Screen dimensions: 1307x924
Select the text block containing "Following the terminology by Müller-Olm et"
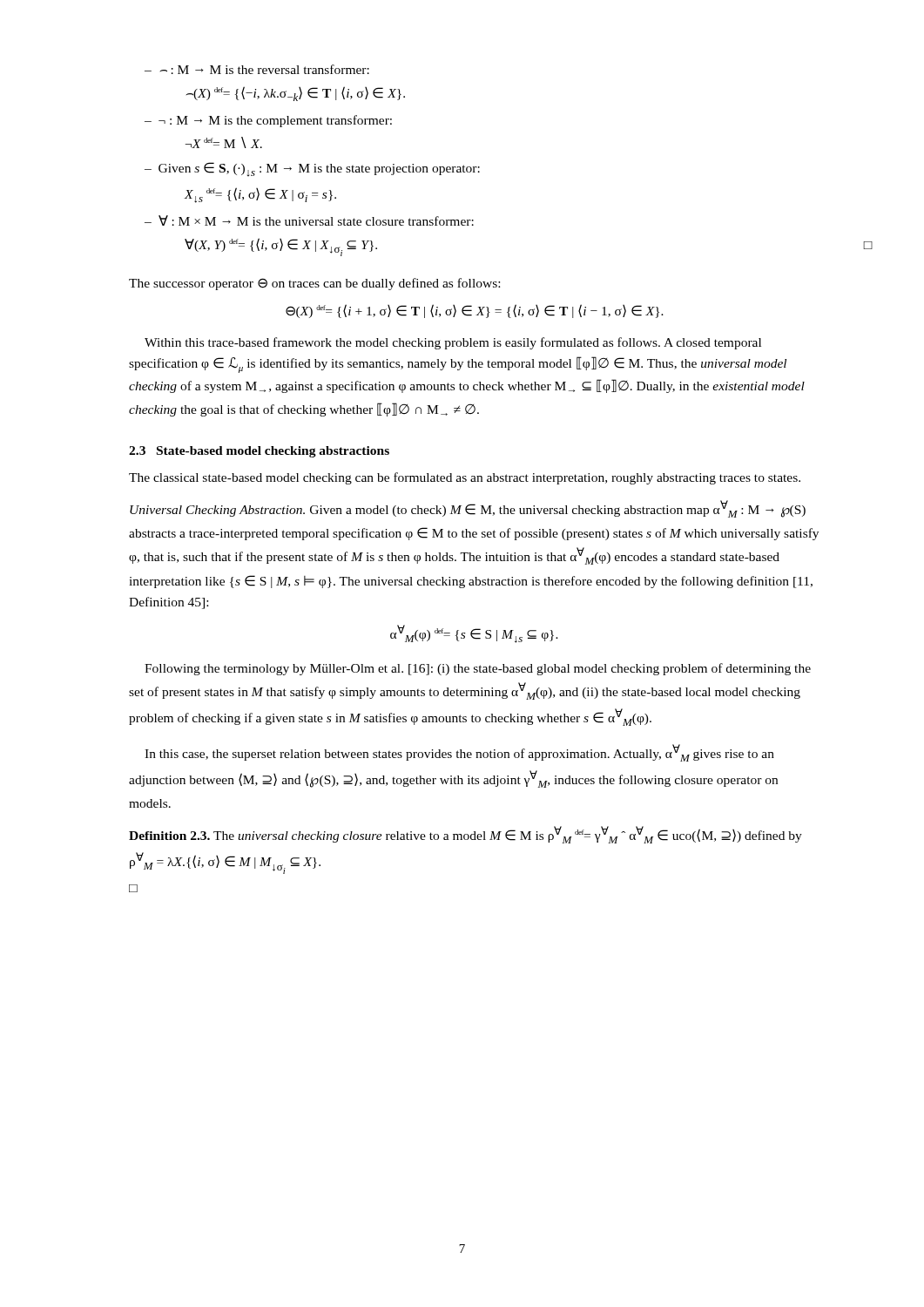pyautogui.click(x=470, y=695)
